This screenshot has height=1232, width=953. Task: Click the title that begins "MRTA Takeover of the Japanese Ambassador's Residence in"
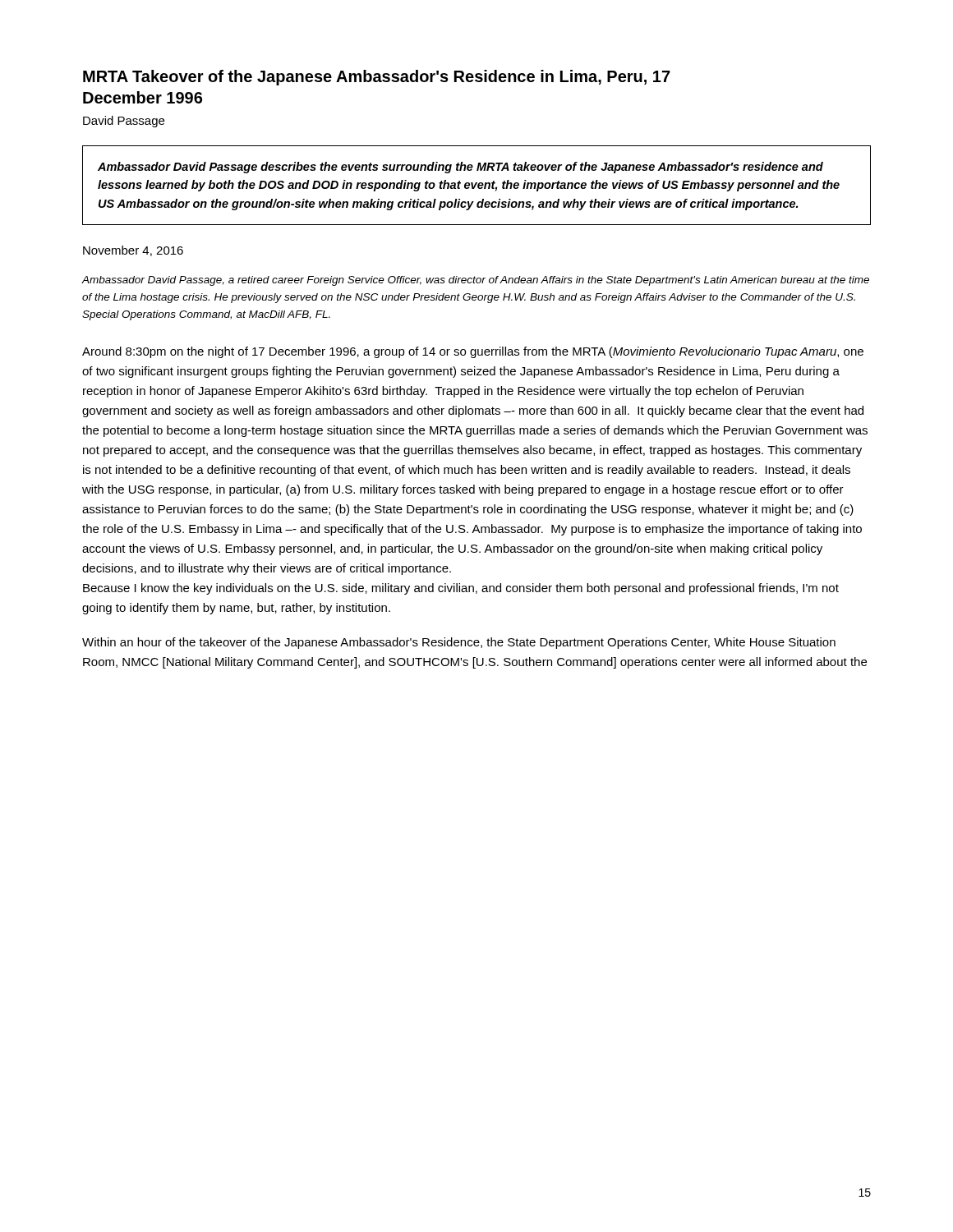[x=476, y=87]
